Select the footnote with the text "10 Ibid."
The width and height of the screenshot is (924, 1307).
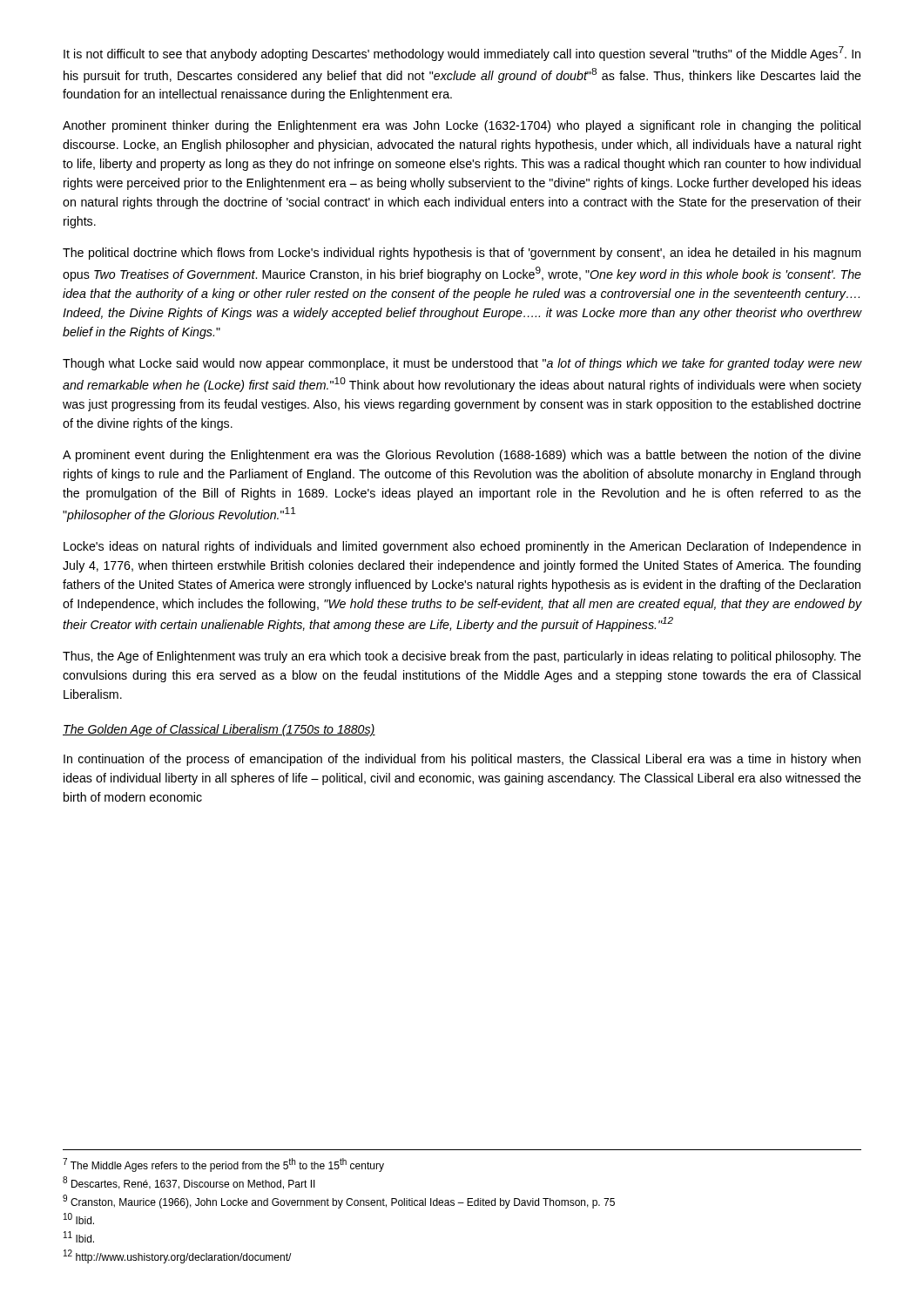pos(79,1219)
